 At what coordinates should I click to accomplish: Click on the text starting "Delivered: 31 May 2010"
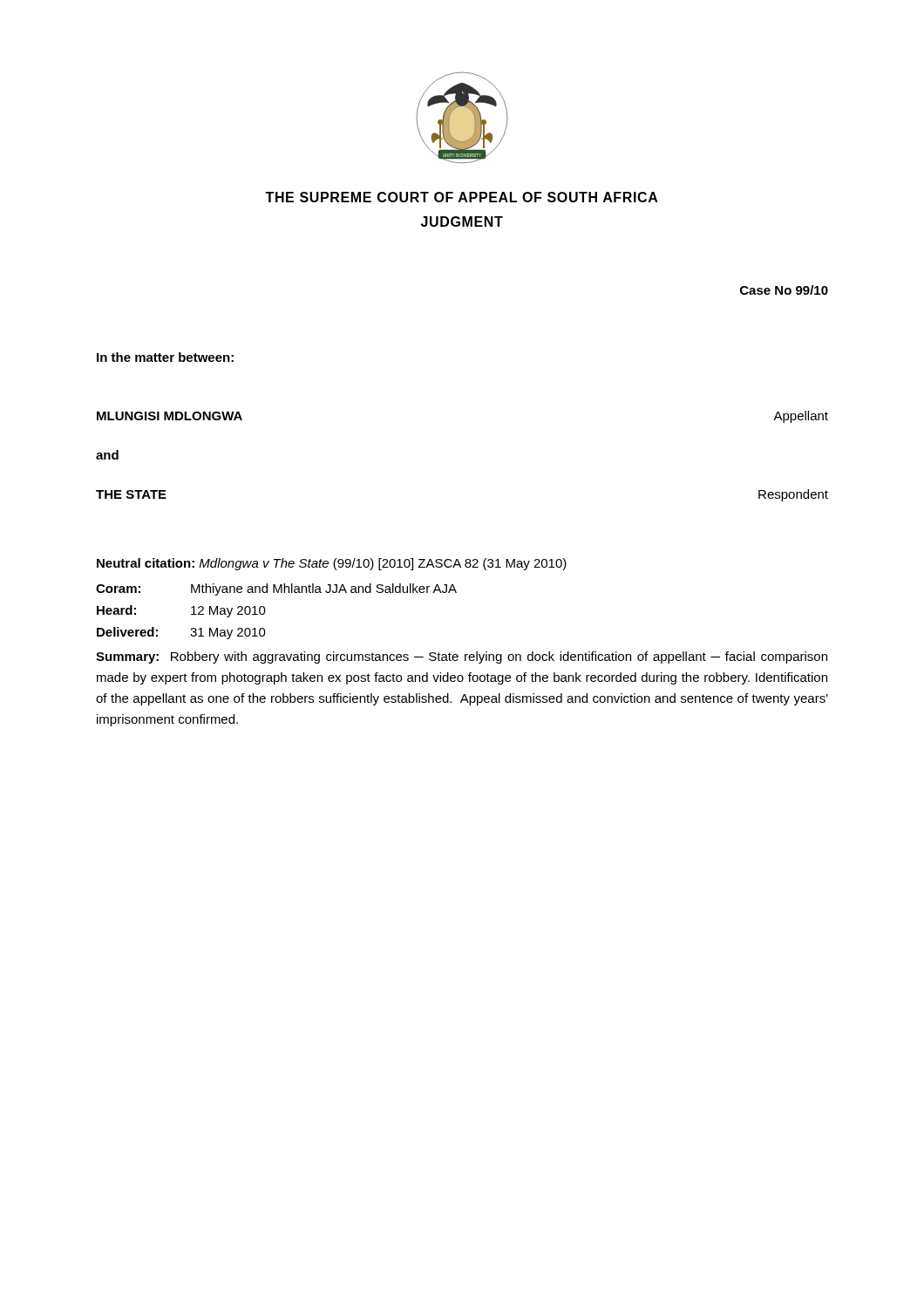tap(181, 631)
